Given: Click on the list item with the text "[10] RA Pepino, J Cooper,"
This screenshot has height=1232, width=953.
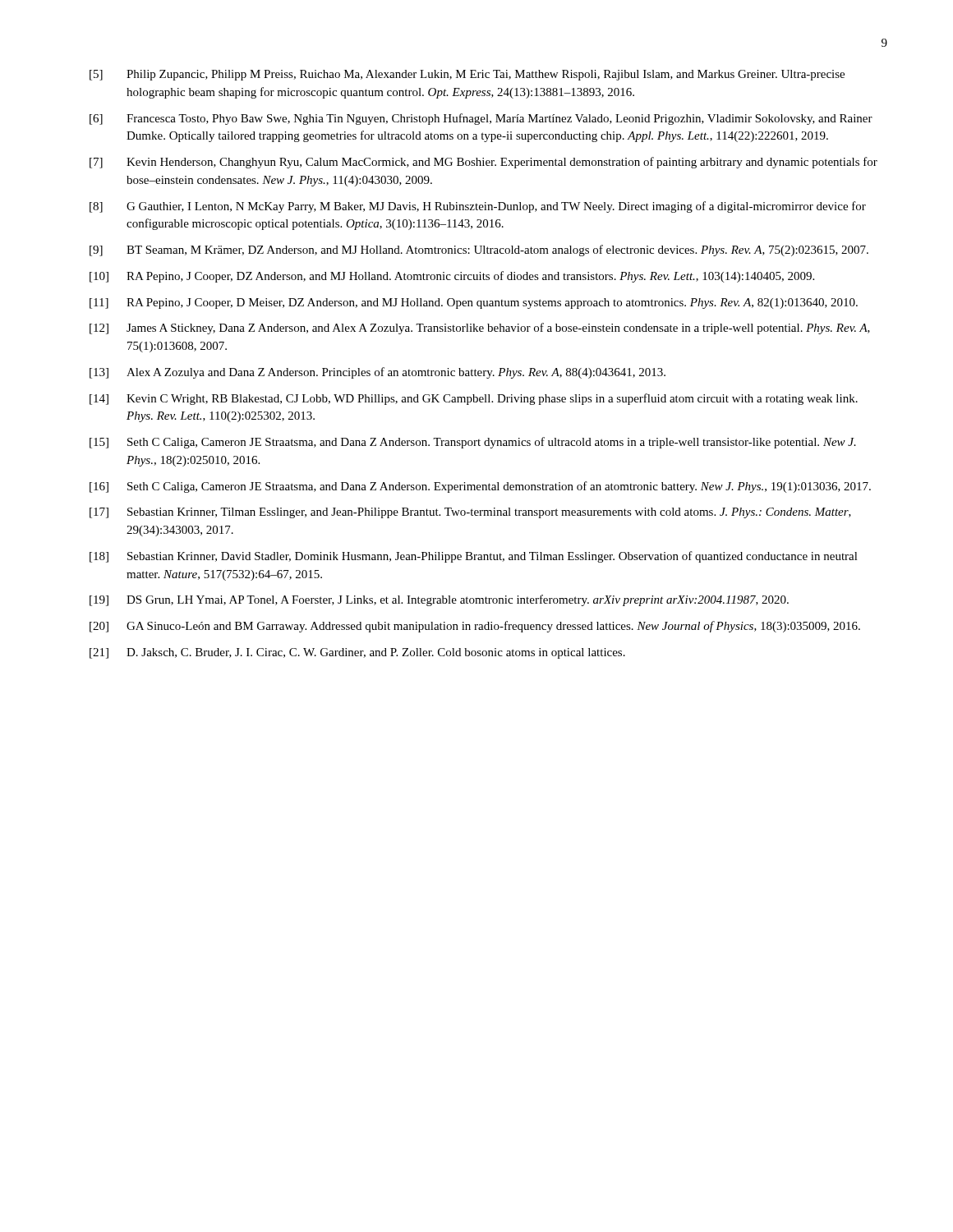Looking at the screenshot, I should pos(488,277).
